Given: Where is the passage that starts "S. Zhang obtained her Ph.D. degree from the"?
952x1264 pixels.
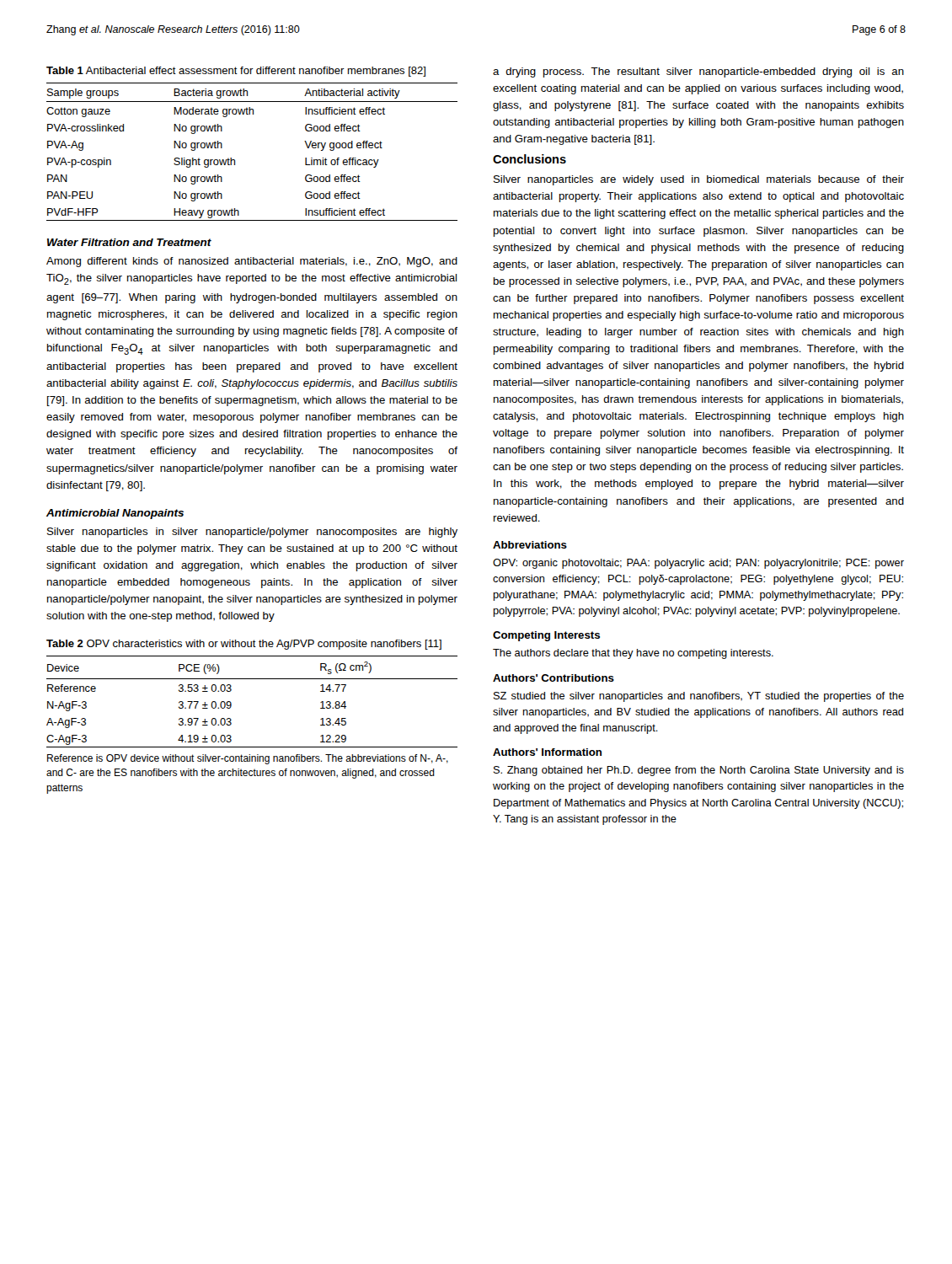Looking at the screenshot, I should (x=698, y=794).
